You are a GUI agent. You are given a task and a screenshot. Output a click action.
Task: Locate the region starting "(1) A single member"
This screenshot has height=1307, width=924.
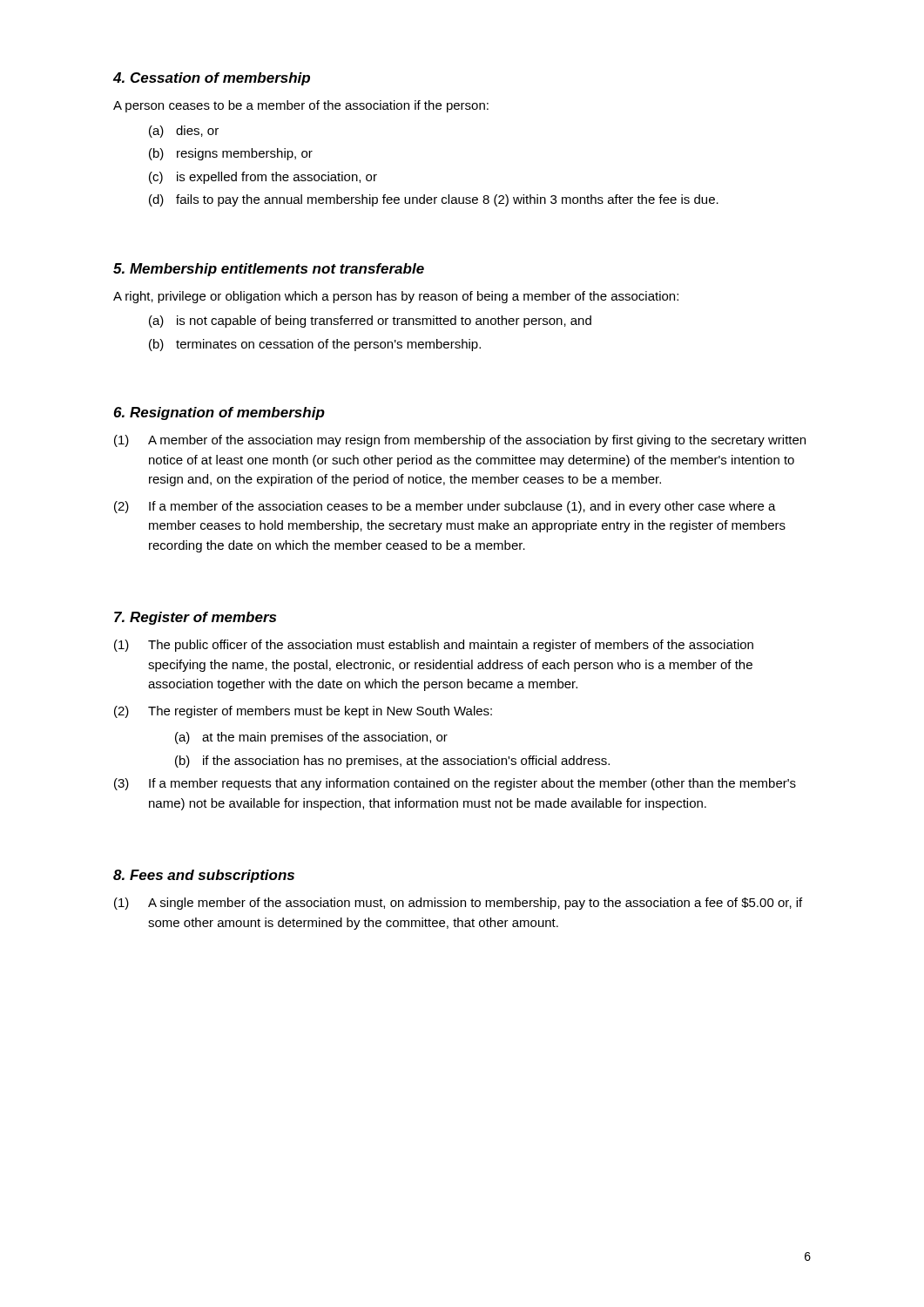tap(462, 913)
